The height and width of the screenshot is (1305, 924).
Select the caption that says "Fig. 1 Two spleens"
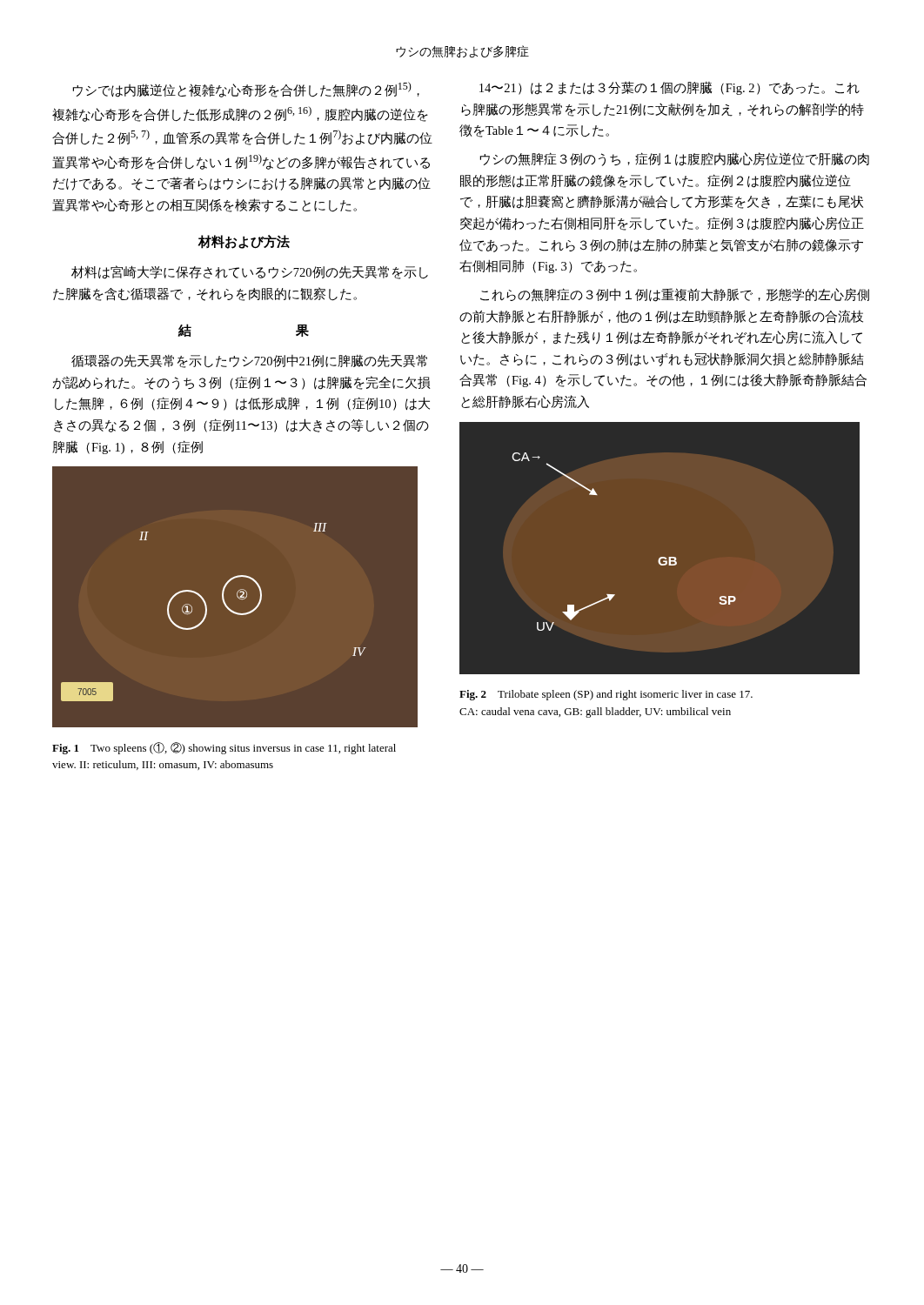click(x=224, y=756)
